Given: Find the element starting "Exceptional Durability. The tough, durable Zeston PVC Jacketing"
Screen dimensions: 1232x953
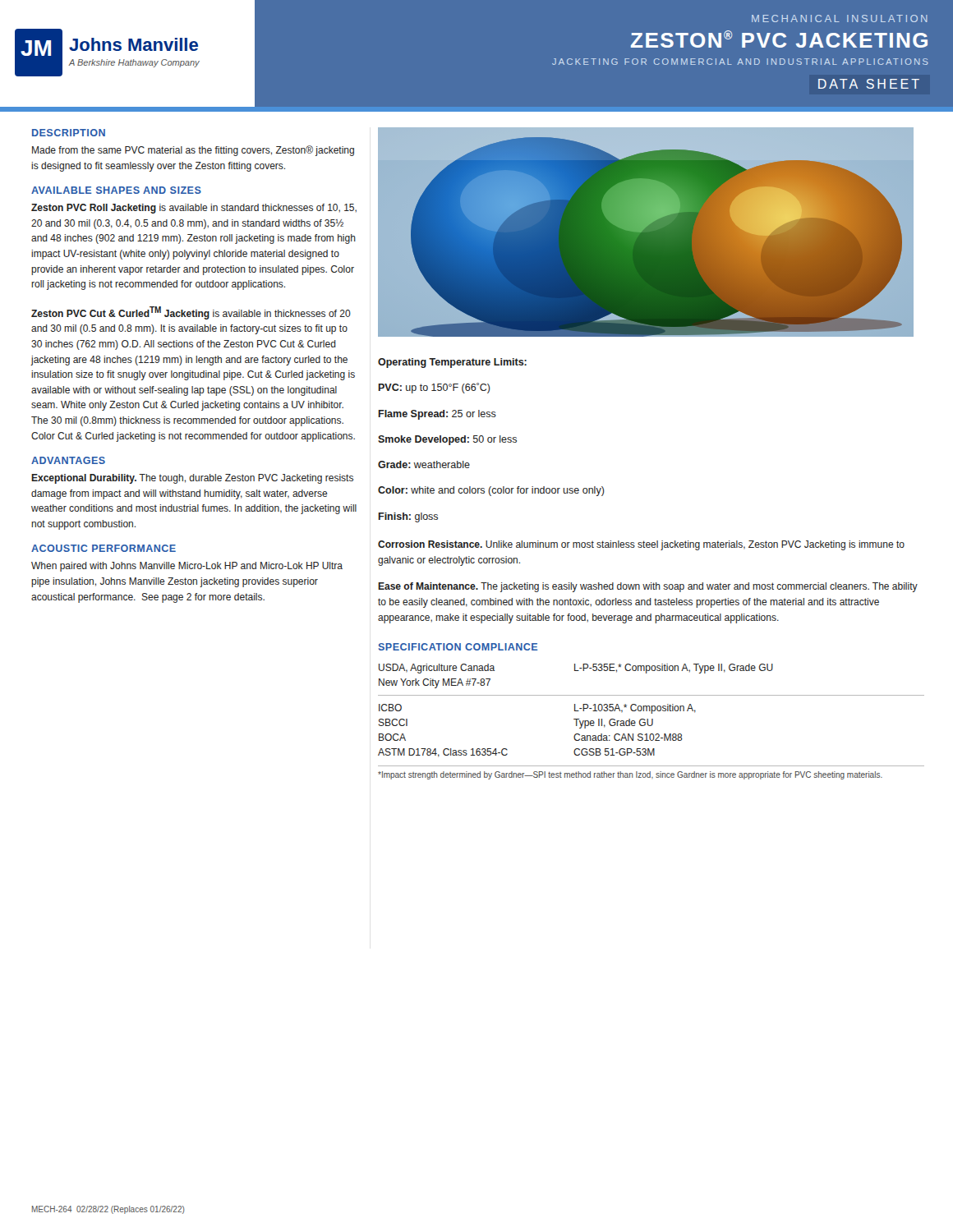Looking at the screenshot, I should 196,501.
